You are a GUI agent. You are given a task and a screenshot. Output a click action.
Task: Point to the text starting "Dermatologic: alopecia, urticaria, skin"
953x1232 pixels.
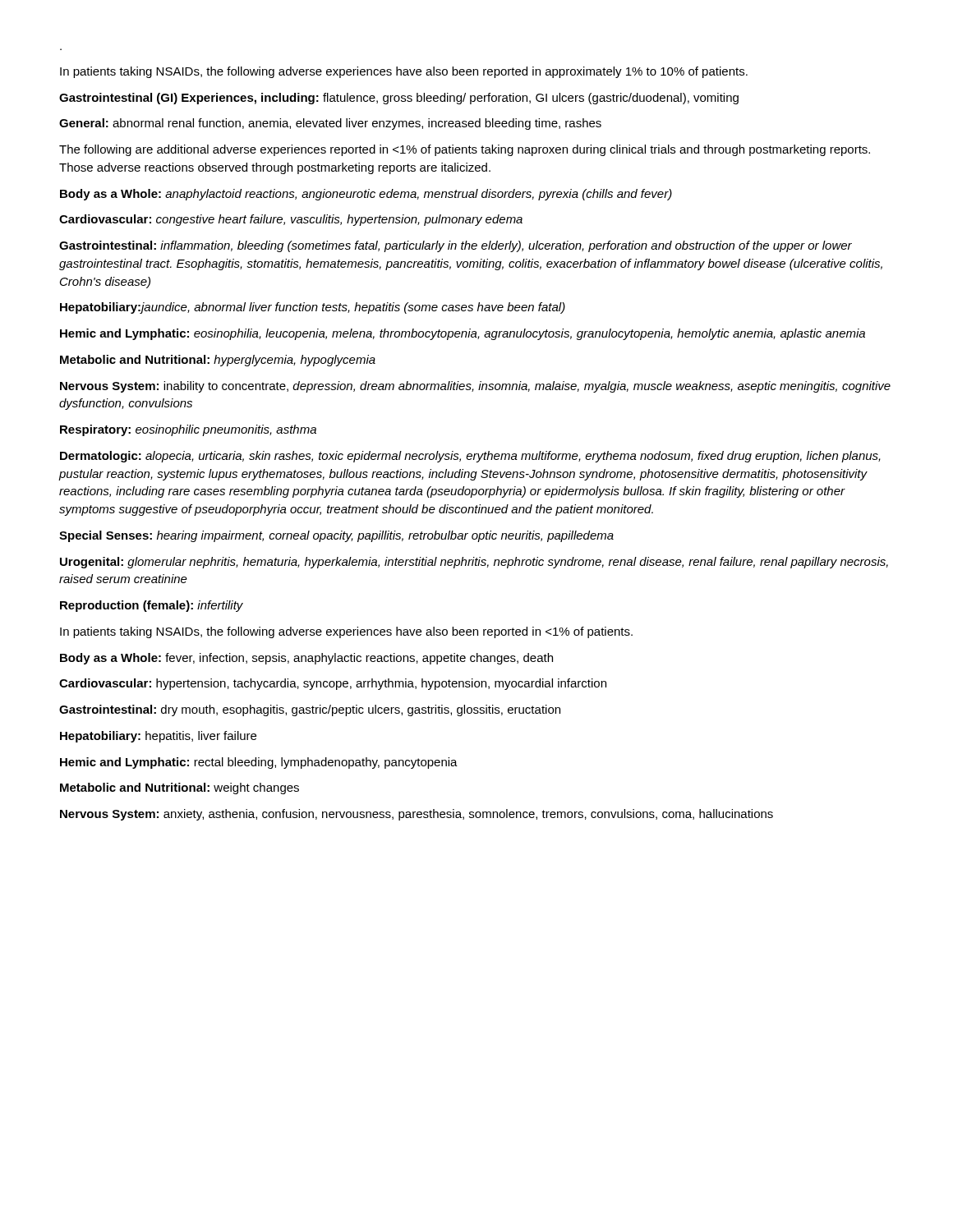click(476, 482)
